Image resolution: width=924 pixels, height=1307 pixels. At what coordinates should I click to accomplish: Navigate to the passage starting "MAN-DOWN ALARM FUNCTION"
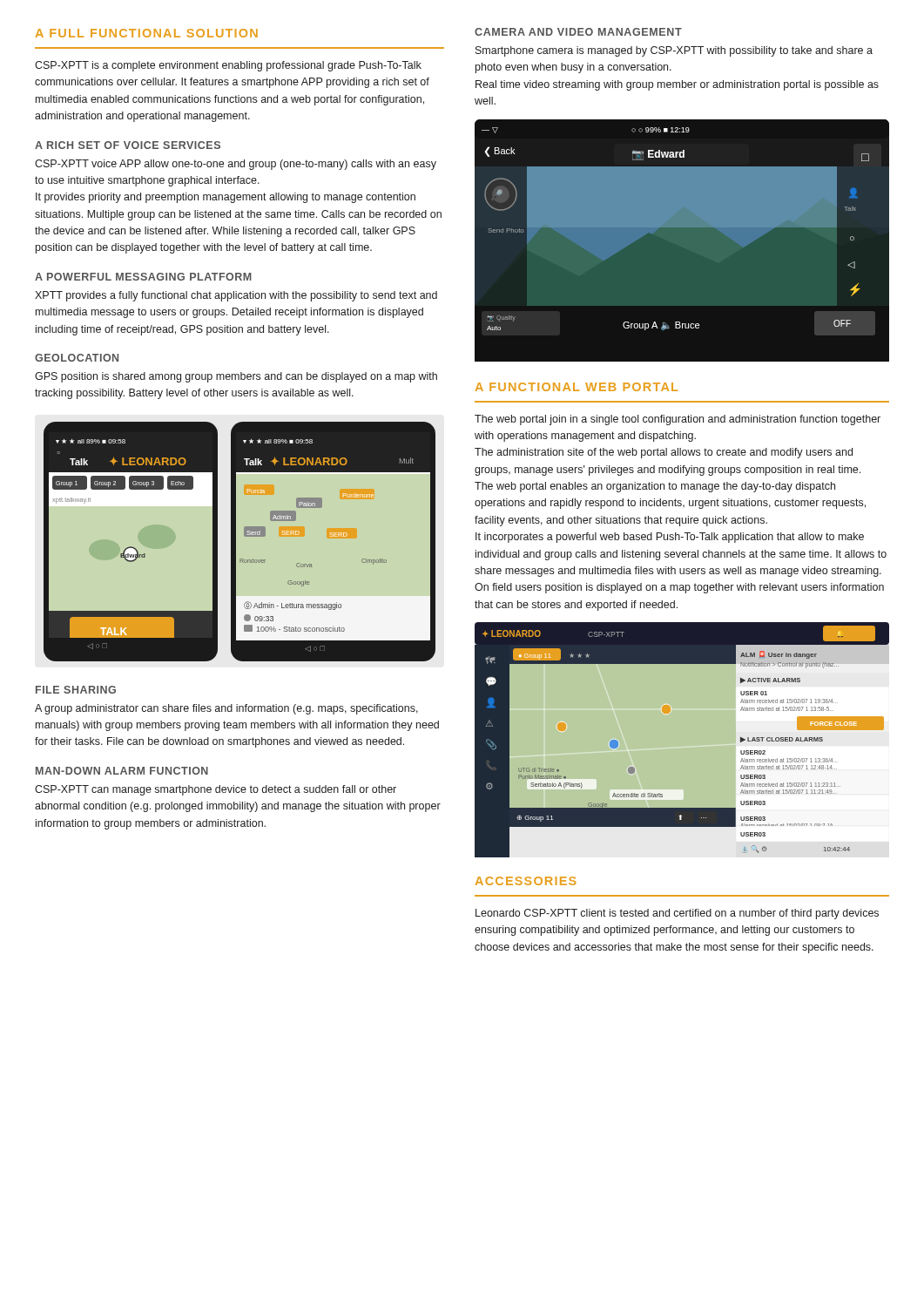[x=122, y=771]
